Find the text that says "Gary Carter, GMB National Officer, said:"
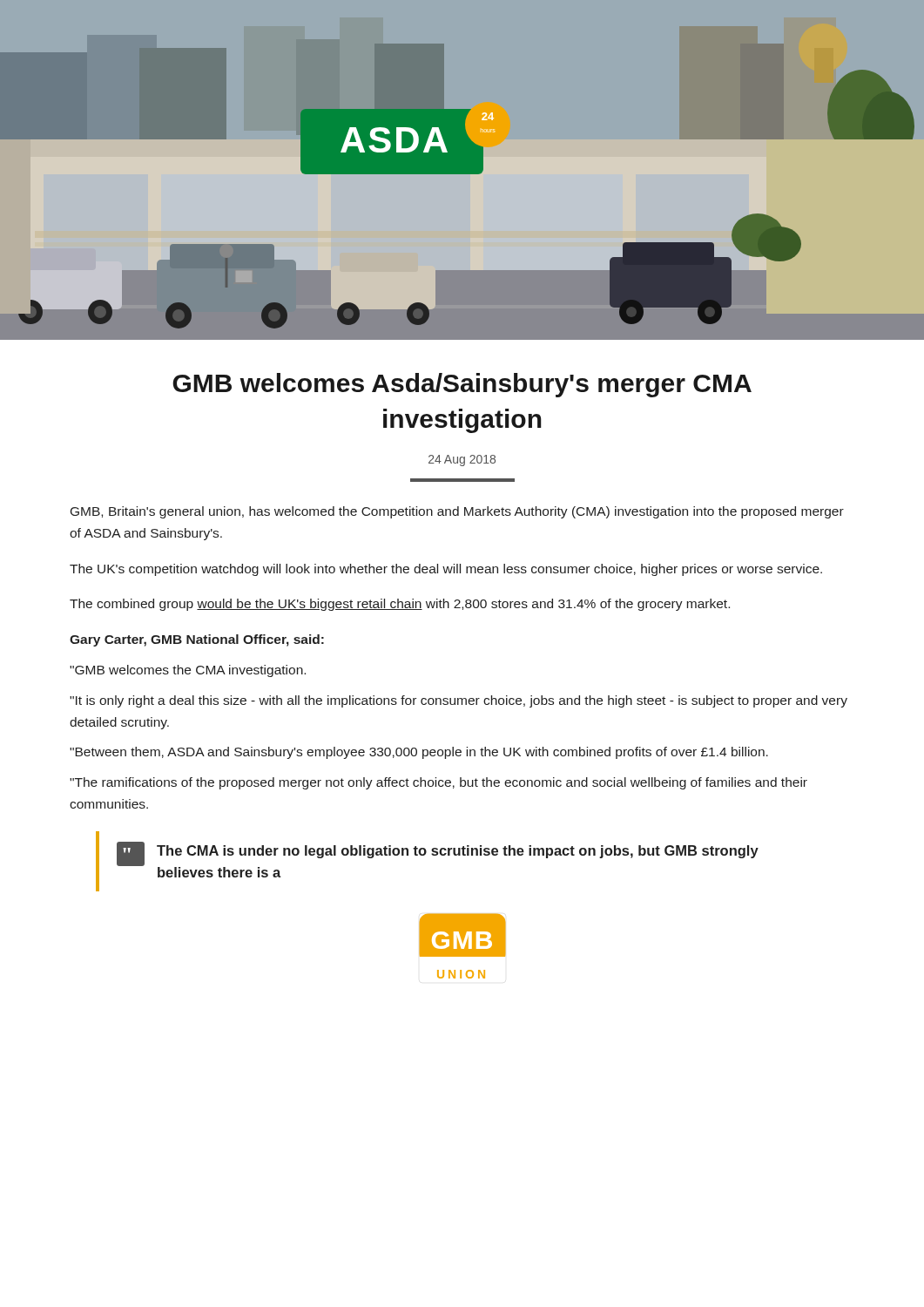924x1307 pixels. point(197,639)
